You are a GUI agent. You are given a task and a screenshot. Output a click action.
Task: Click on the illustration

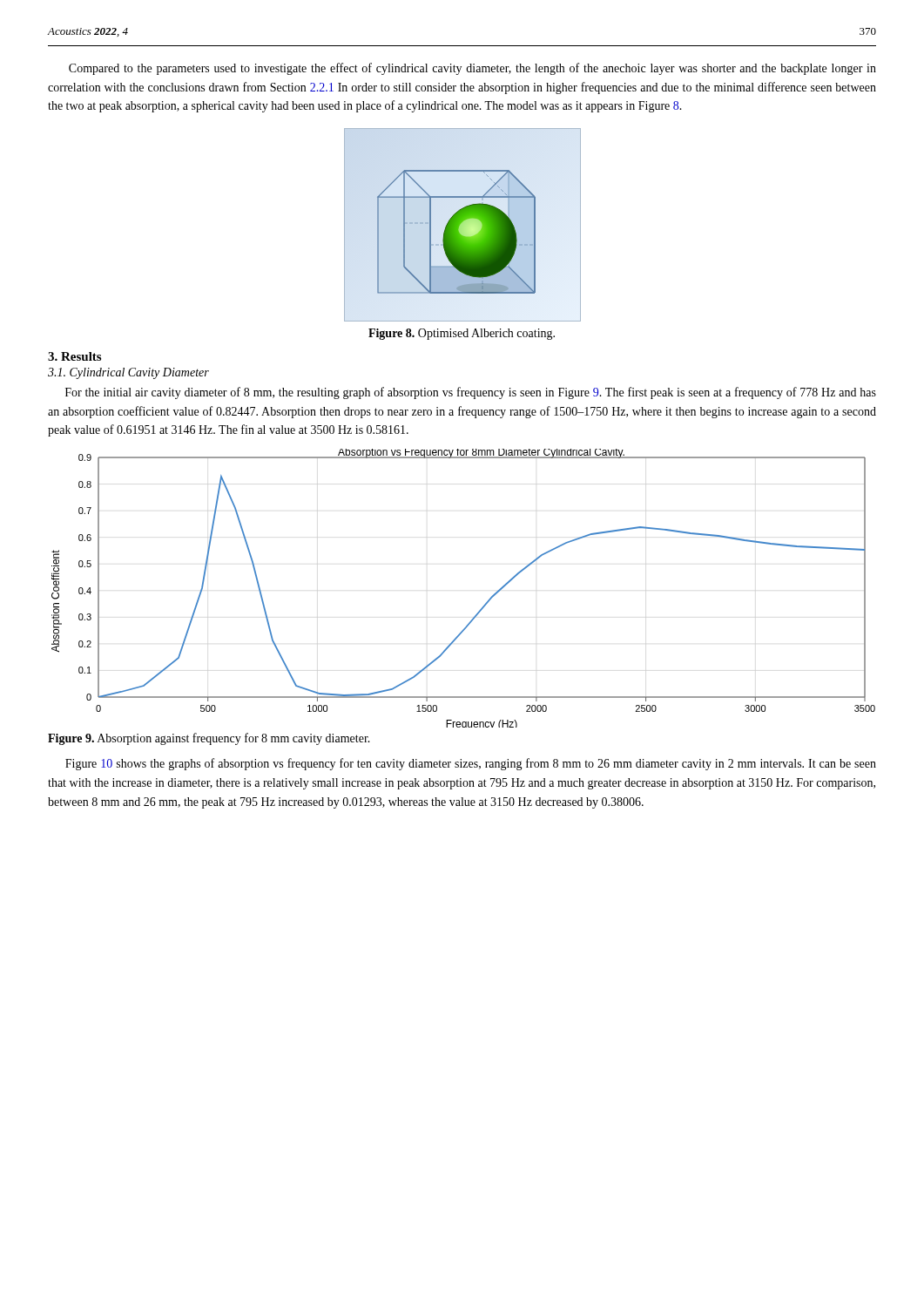462,225
